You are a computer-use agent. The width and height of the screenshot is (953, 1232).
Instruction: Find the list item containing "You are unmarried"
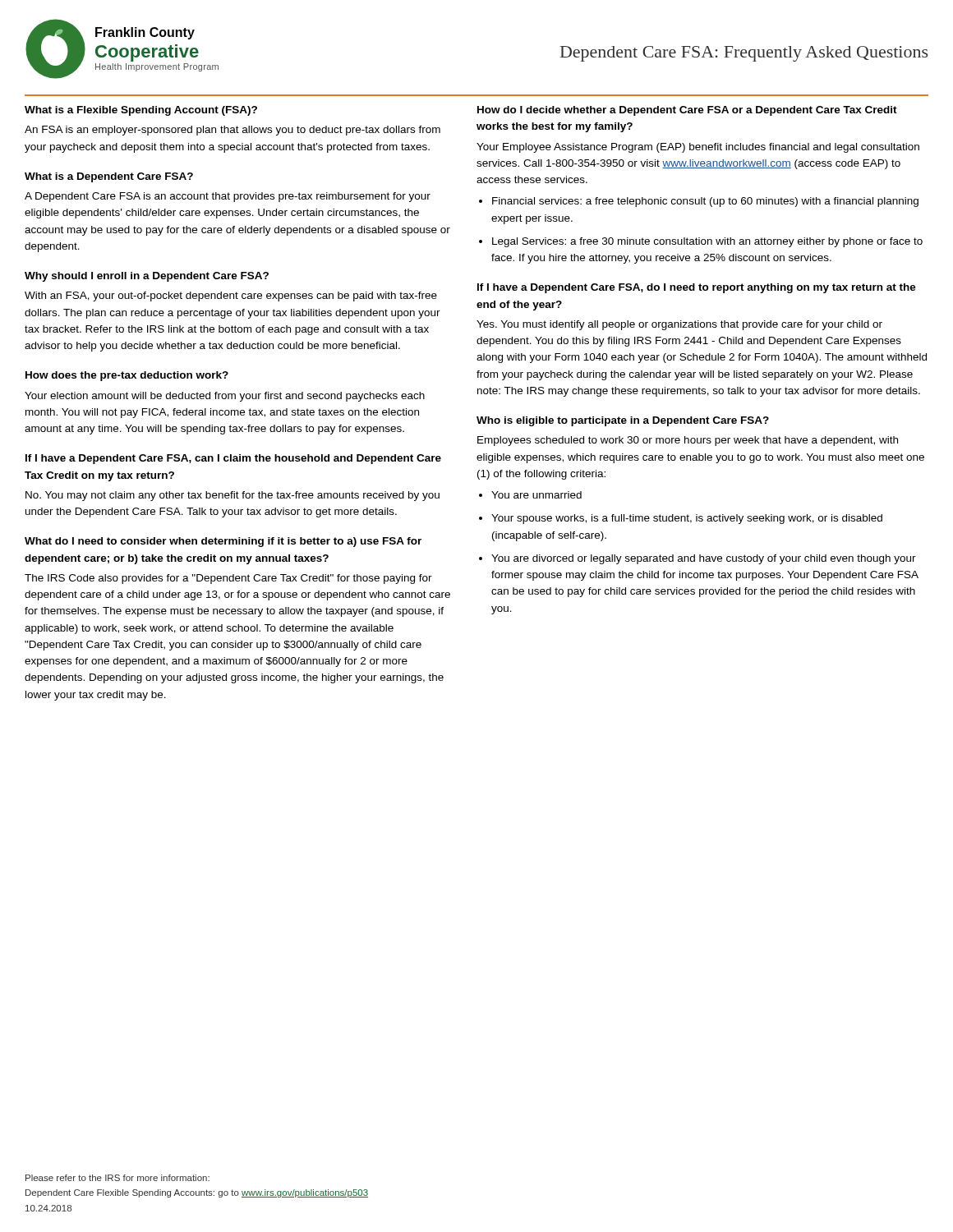click(x=537, y=495)
